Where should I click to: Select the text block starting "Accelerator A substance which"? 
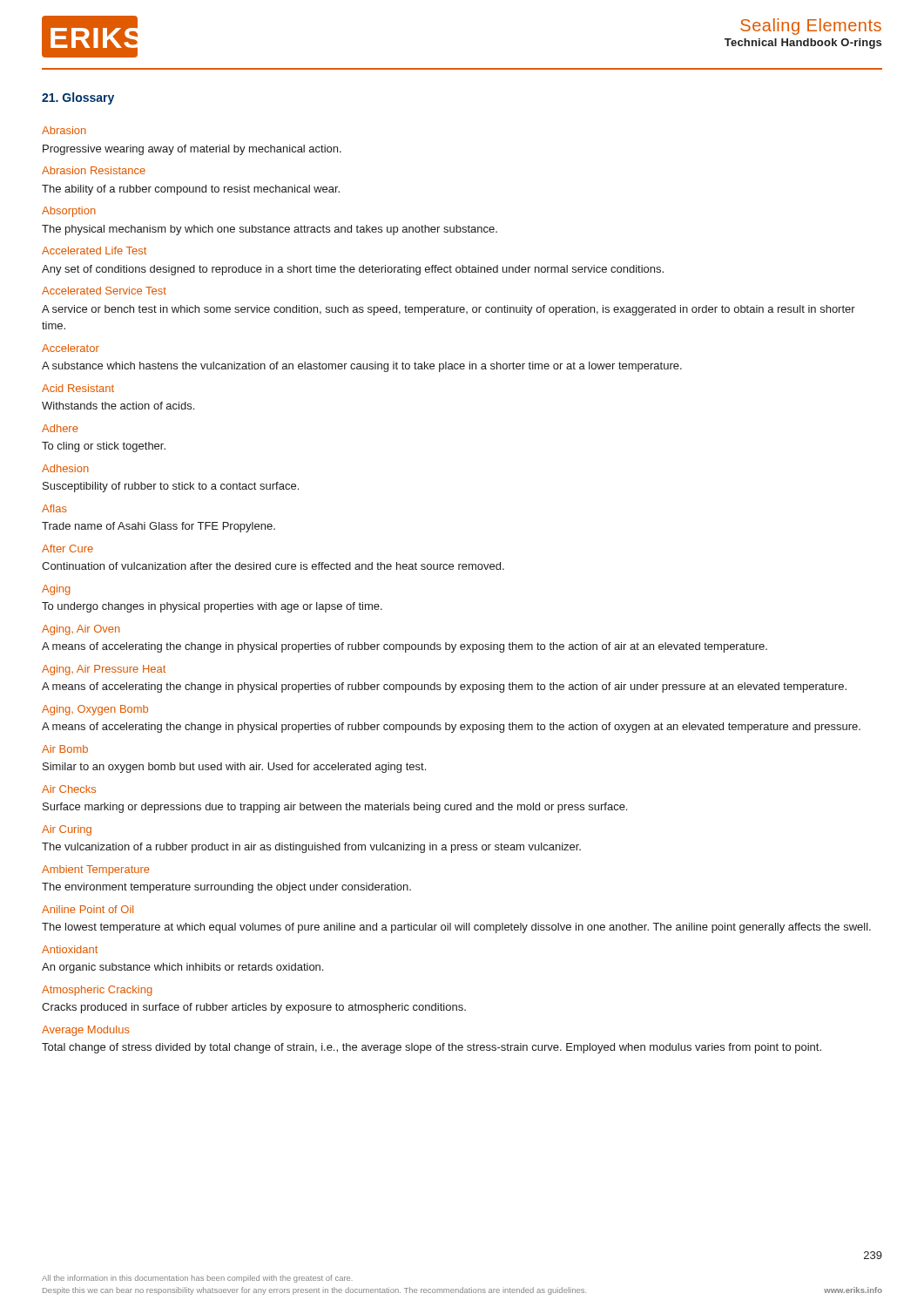point(462,357)
